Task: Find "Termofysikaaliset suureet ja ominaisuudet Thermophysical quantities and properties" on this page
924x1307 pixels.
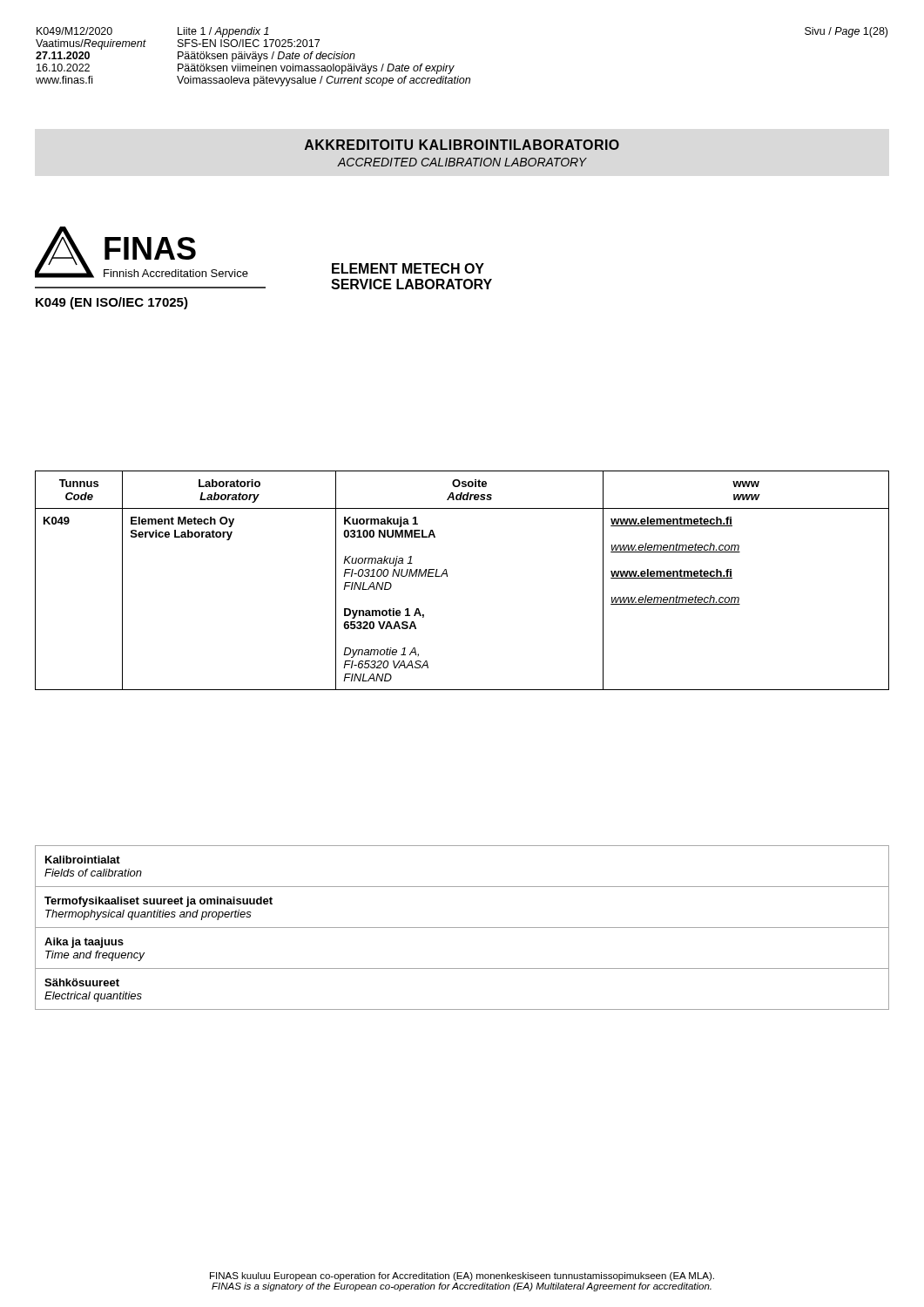Action: [159, 907]
